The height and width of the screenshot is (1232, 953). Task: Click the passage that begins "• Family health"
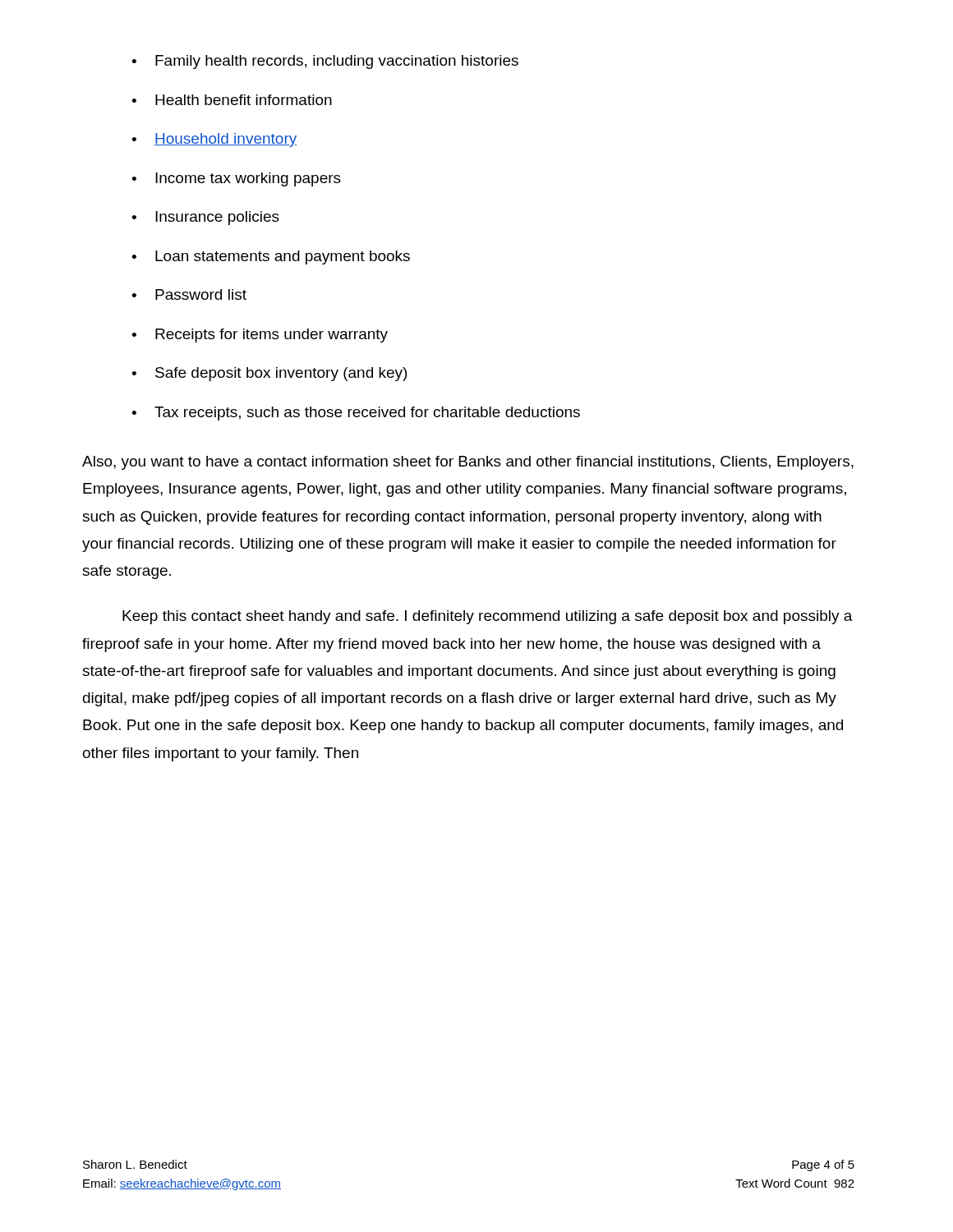493,61
